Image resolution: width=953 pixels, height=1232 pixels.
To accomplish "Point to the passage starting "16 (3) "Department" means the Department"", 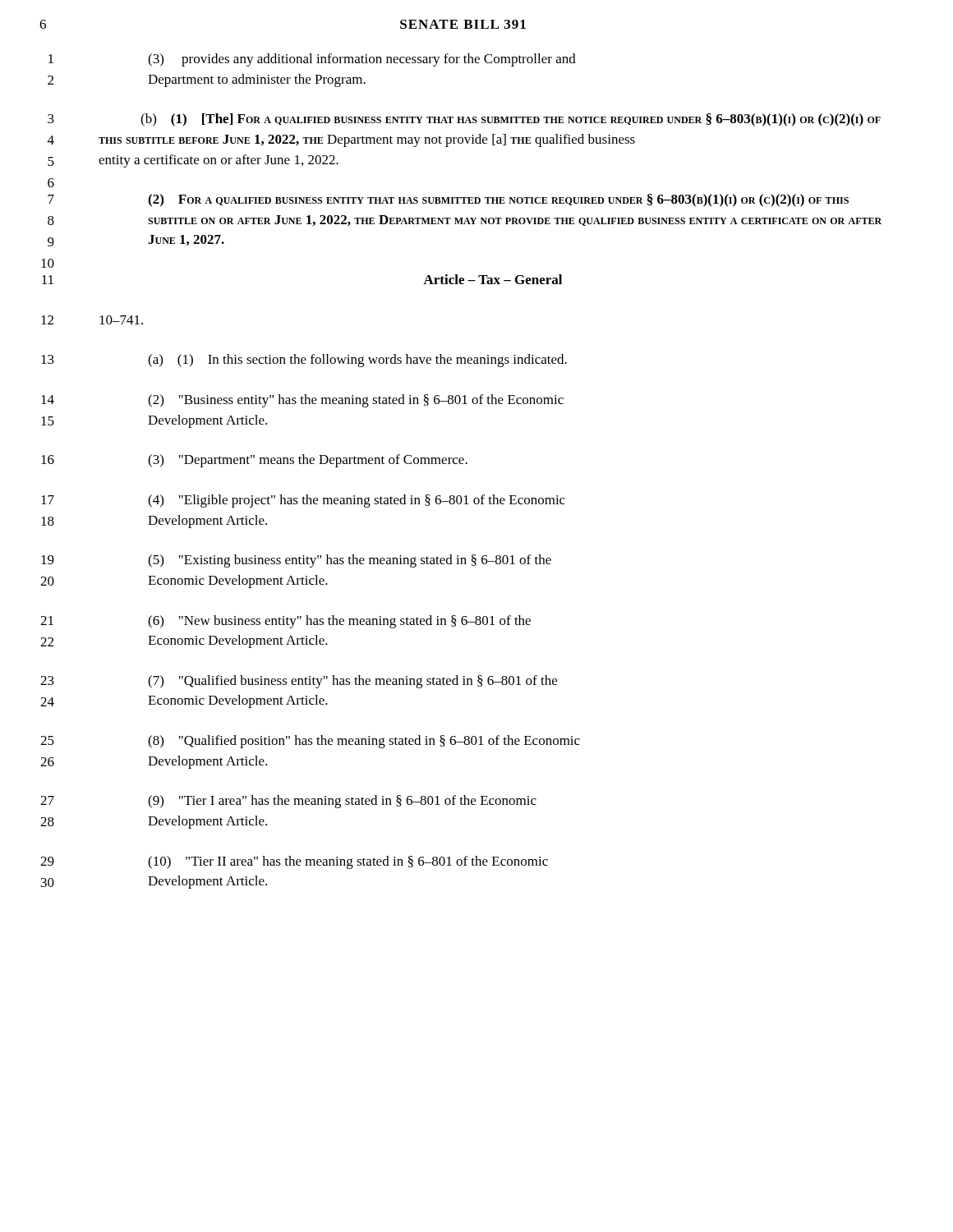I will click(308, 461).
